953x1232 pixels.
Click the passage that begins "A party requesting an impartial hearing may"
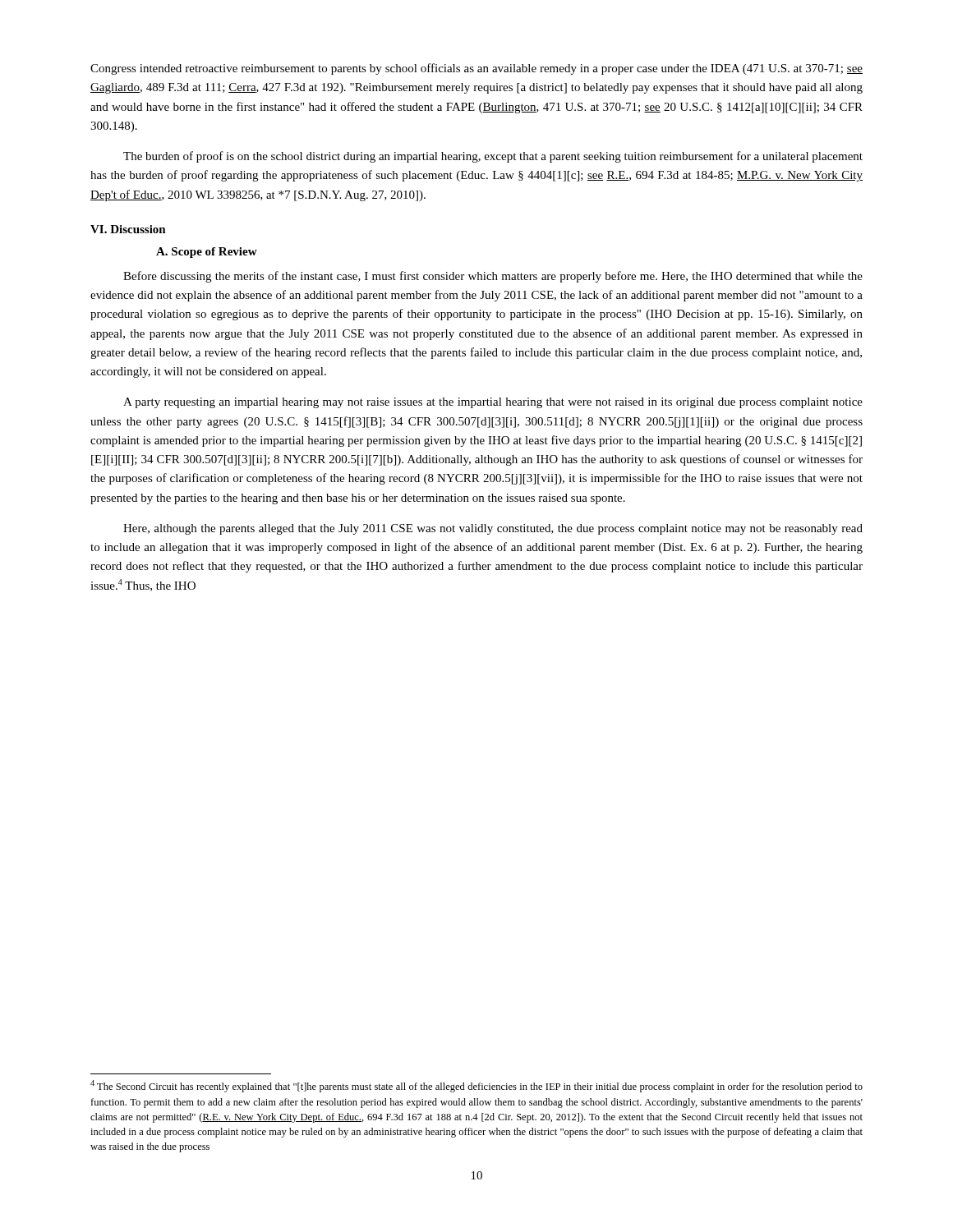tap(476, 450)
